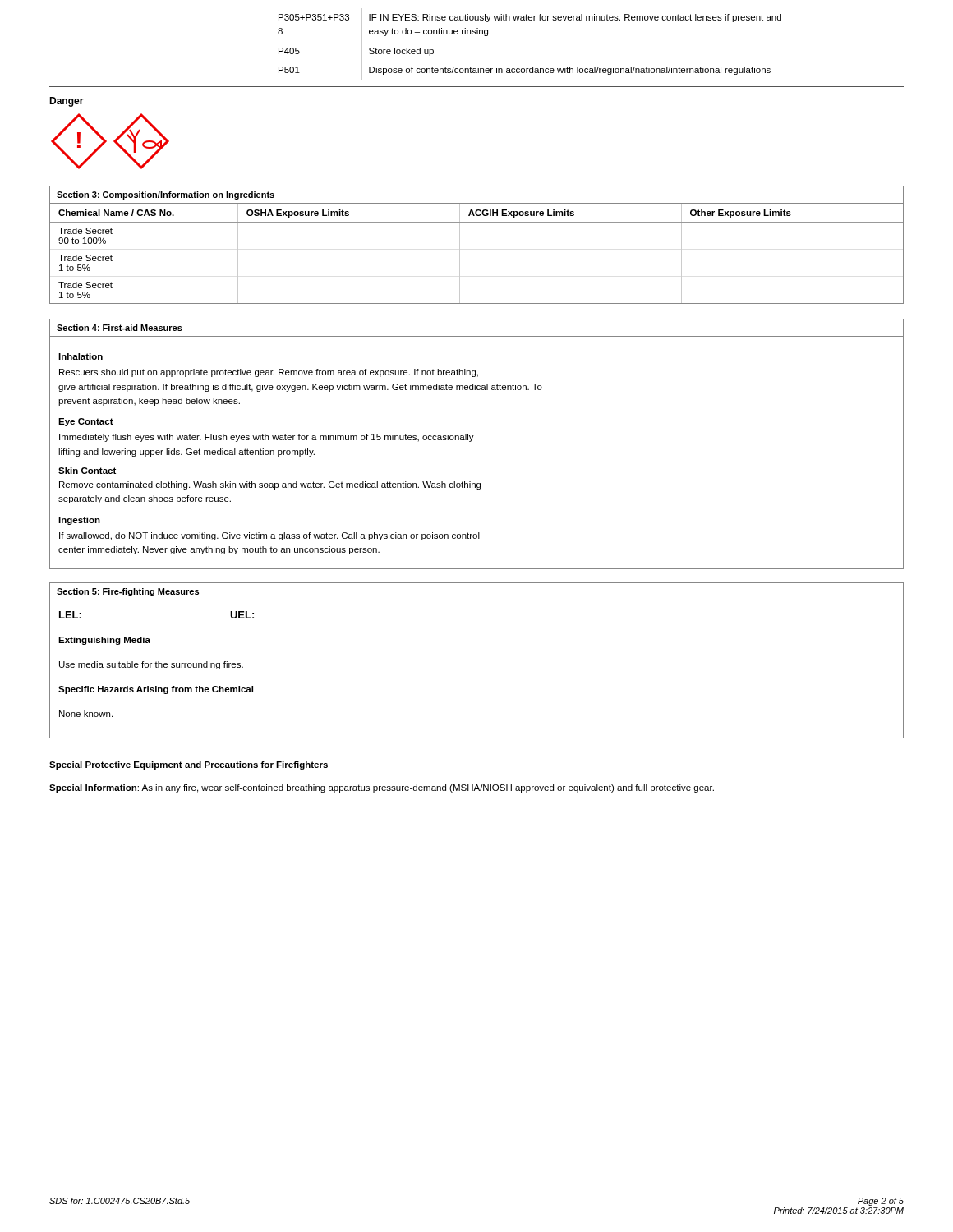Locate the passage starting "Ingestion If swallowed, do"
This screenshot has width=953, height=1232.
pos(476,535)
